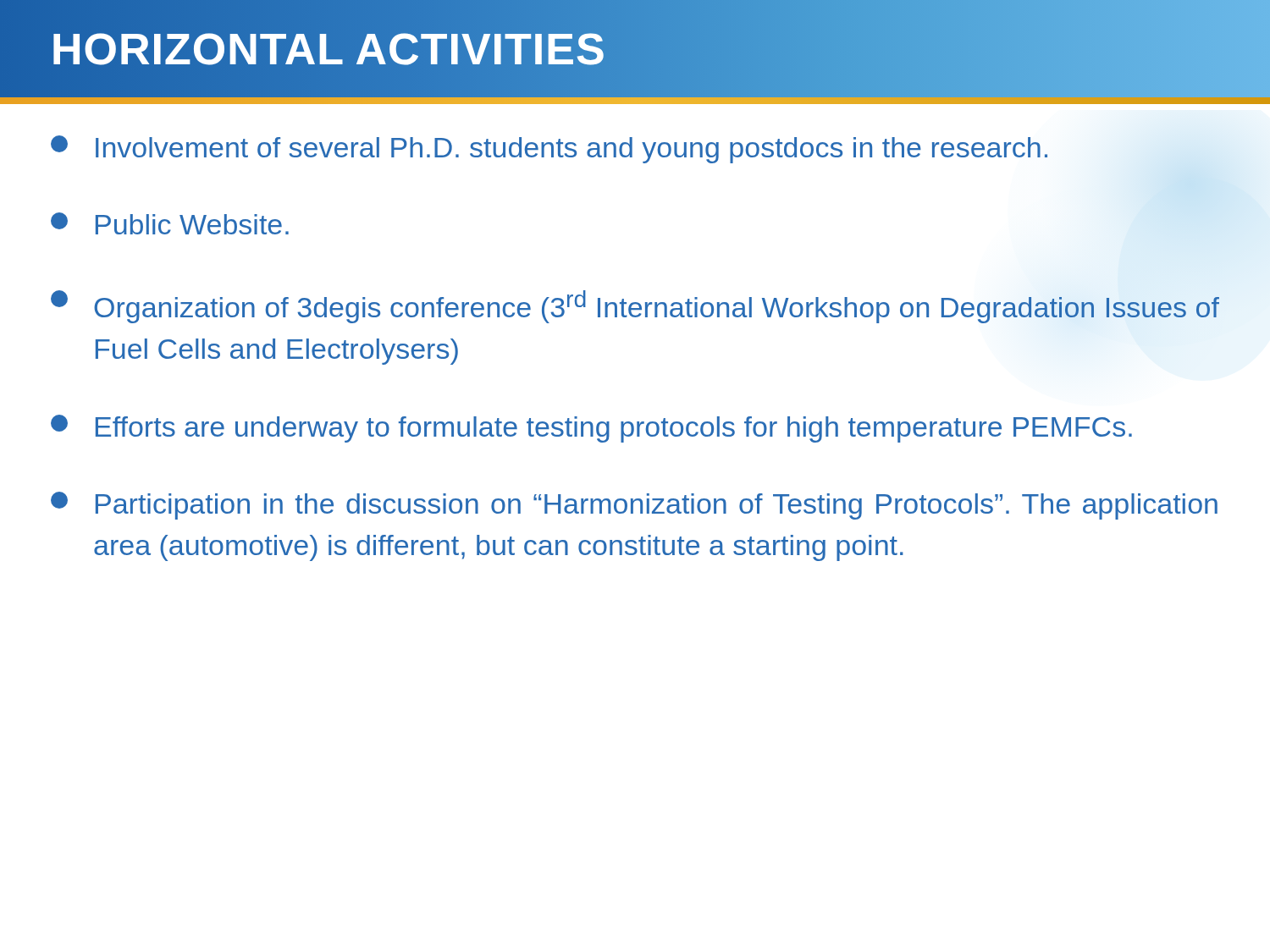Screen dimensions: 952x1270
Task: Locate the text starting "Efforts are underway to formulate testing protocols for"
Action: coord(635,427)
